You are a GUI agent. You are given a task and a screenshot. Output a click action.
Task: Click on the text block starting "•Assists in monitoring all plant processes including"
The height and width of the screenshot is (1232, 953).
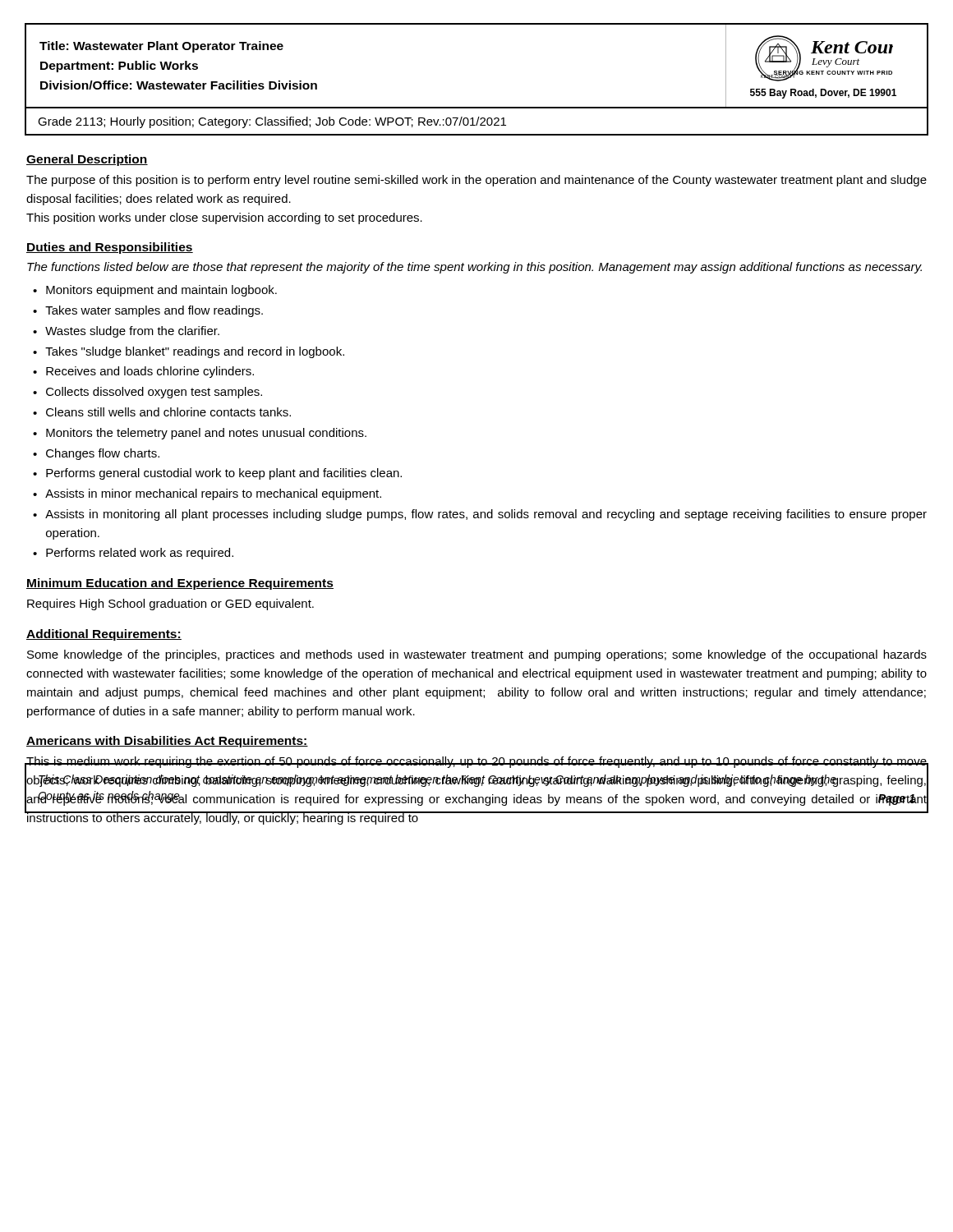(x=480, y=524)
